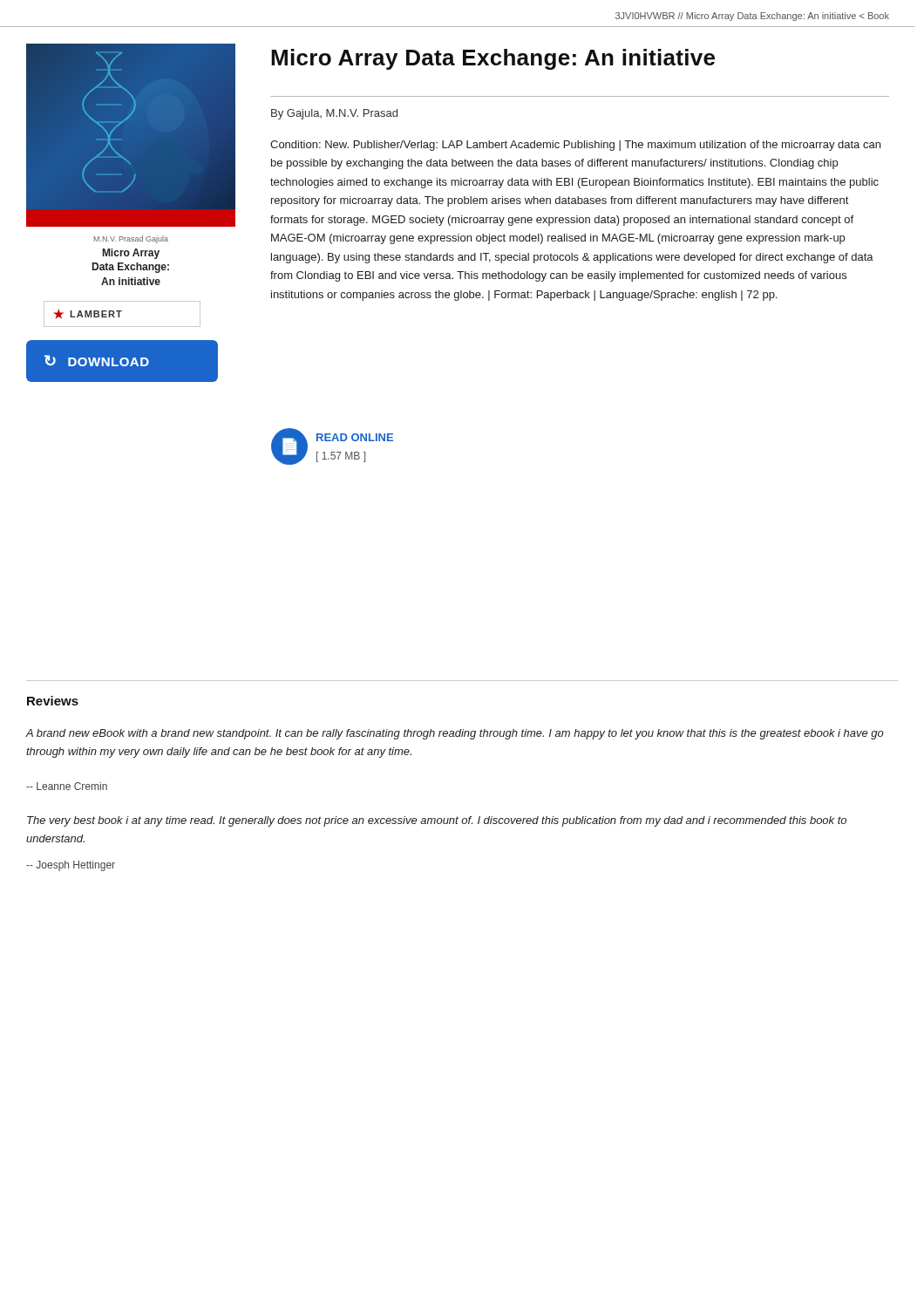Viewport: 924px width, 1308px height.
Task: Select the logo
Action: (x=122, y=314)
